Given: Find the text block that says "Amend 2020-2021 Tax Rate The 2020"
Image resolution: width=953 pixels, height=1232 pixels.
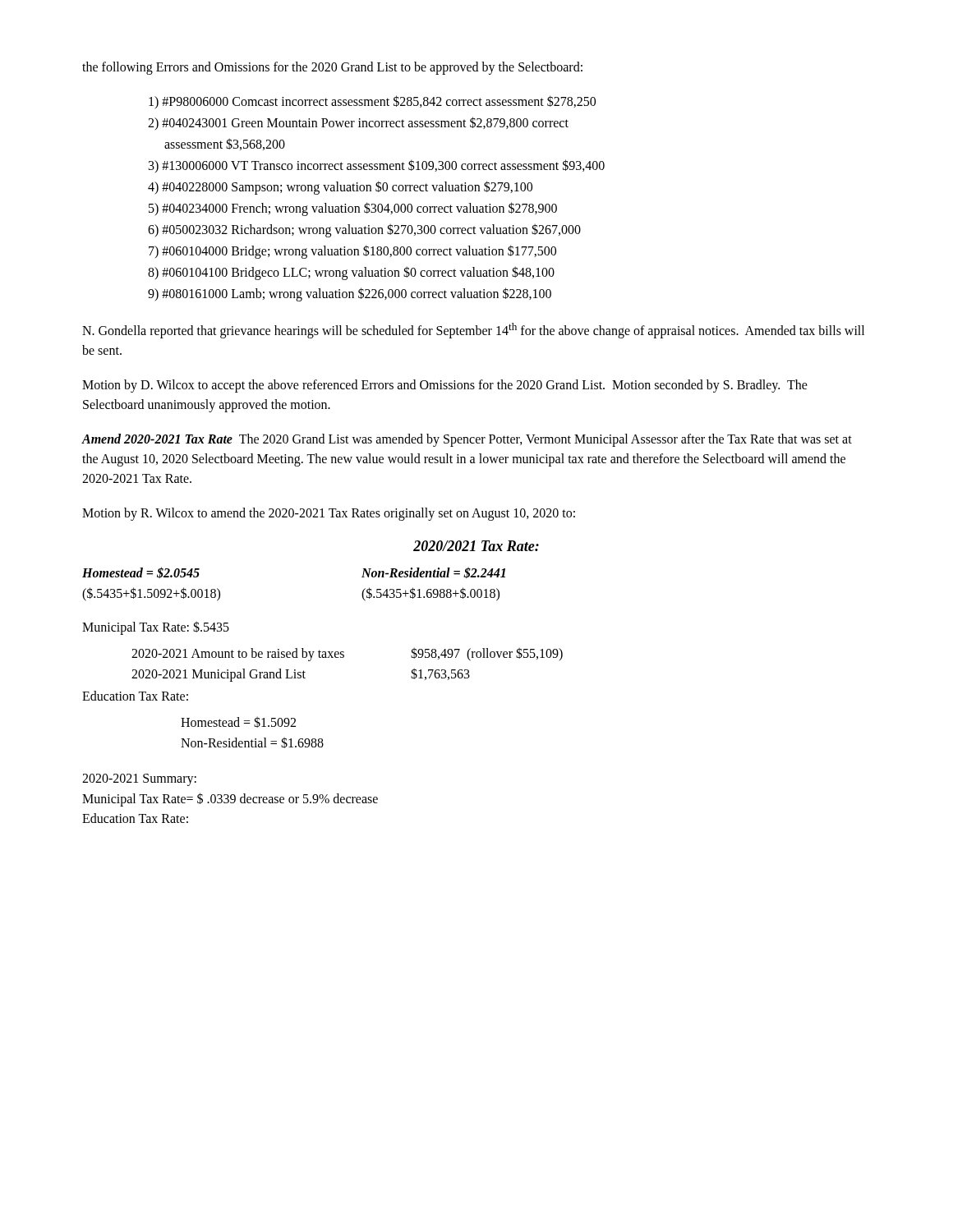Looking at the screenshot, I should [467, 459].
